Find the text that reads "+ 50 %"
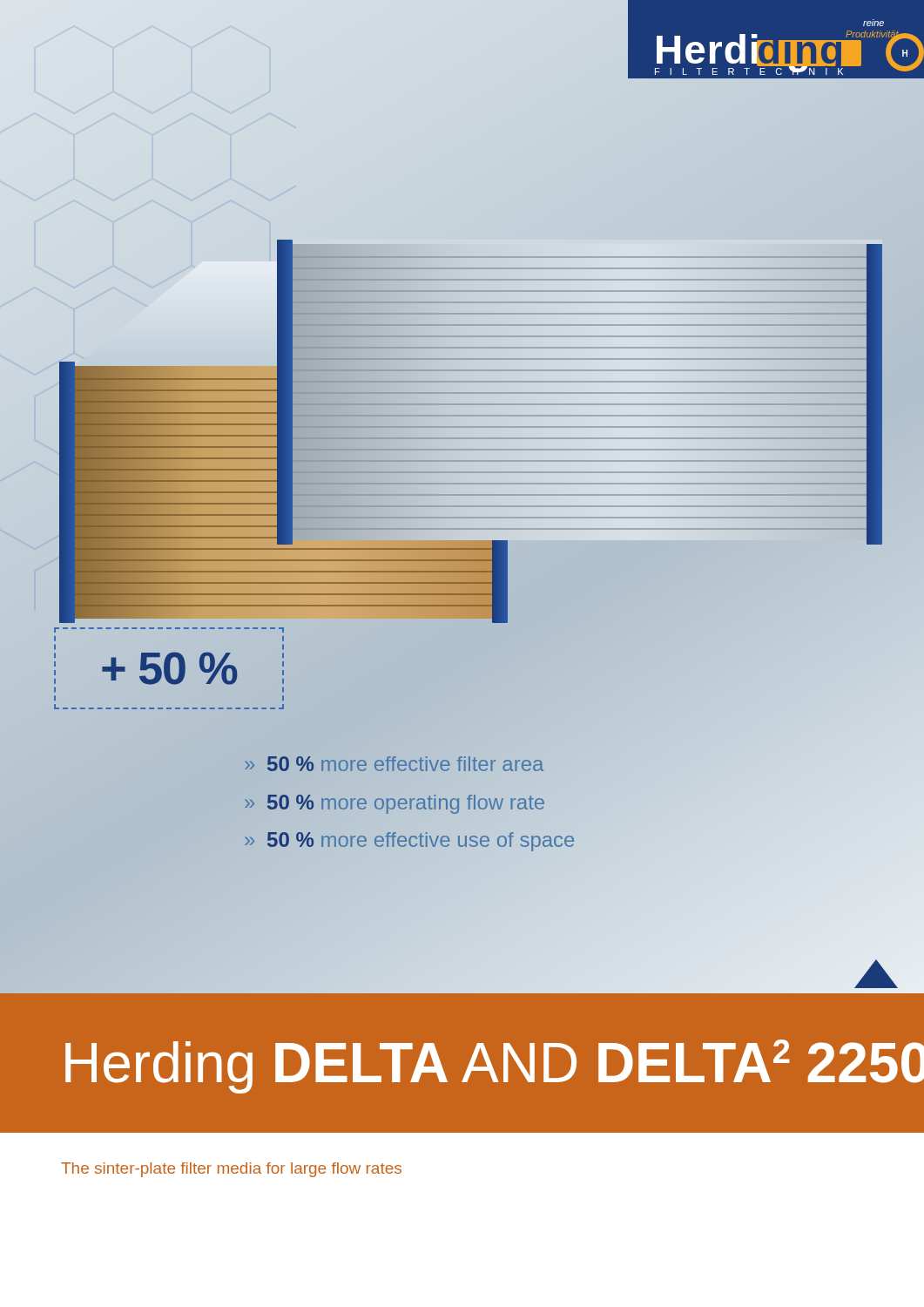Screen dimensions: 1307x924 [x=169, y=668]
